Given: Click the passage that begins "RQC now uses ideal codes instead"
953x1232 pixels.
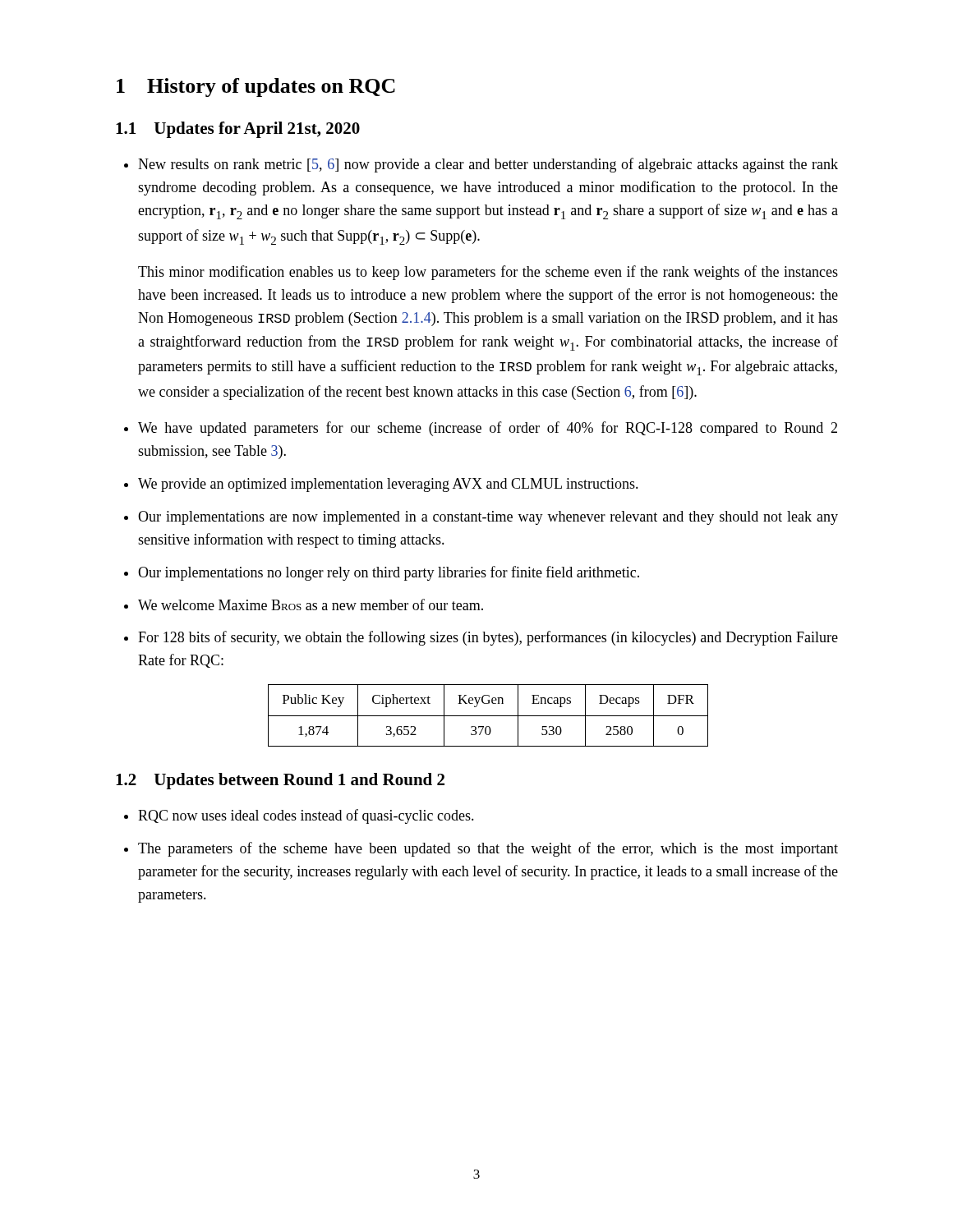Looking at the screenshot, I should pos(306,815).
